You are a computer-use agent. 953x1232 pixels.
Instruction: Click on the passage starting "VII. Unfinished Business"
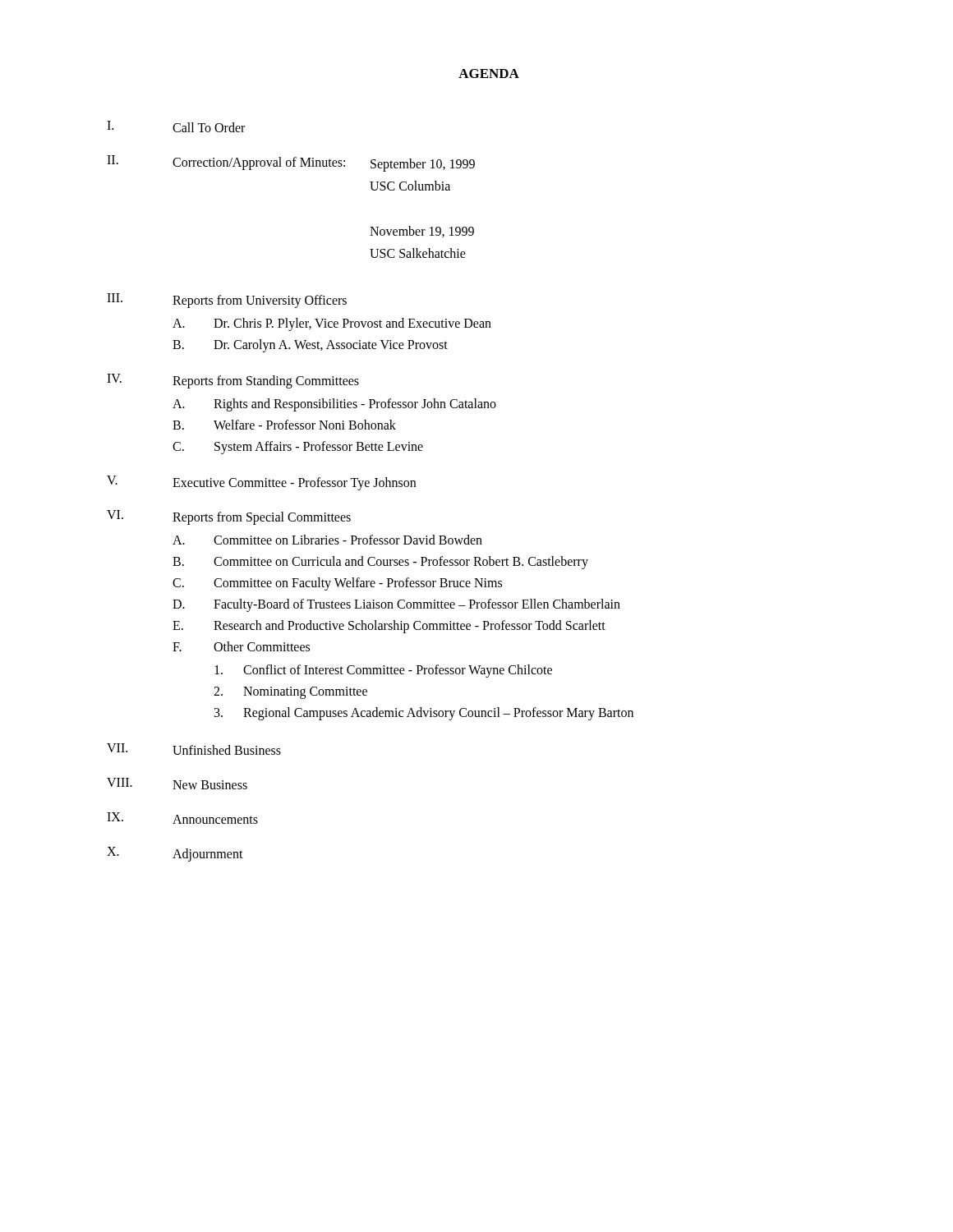194,751
